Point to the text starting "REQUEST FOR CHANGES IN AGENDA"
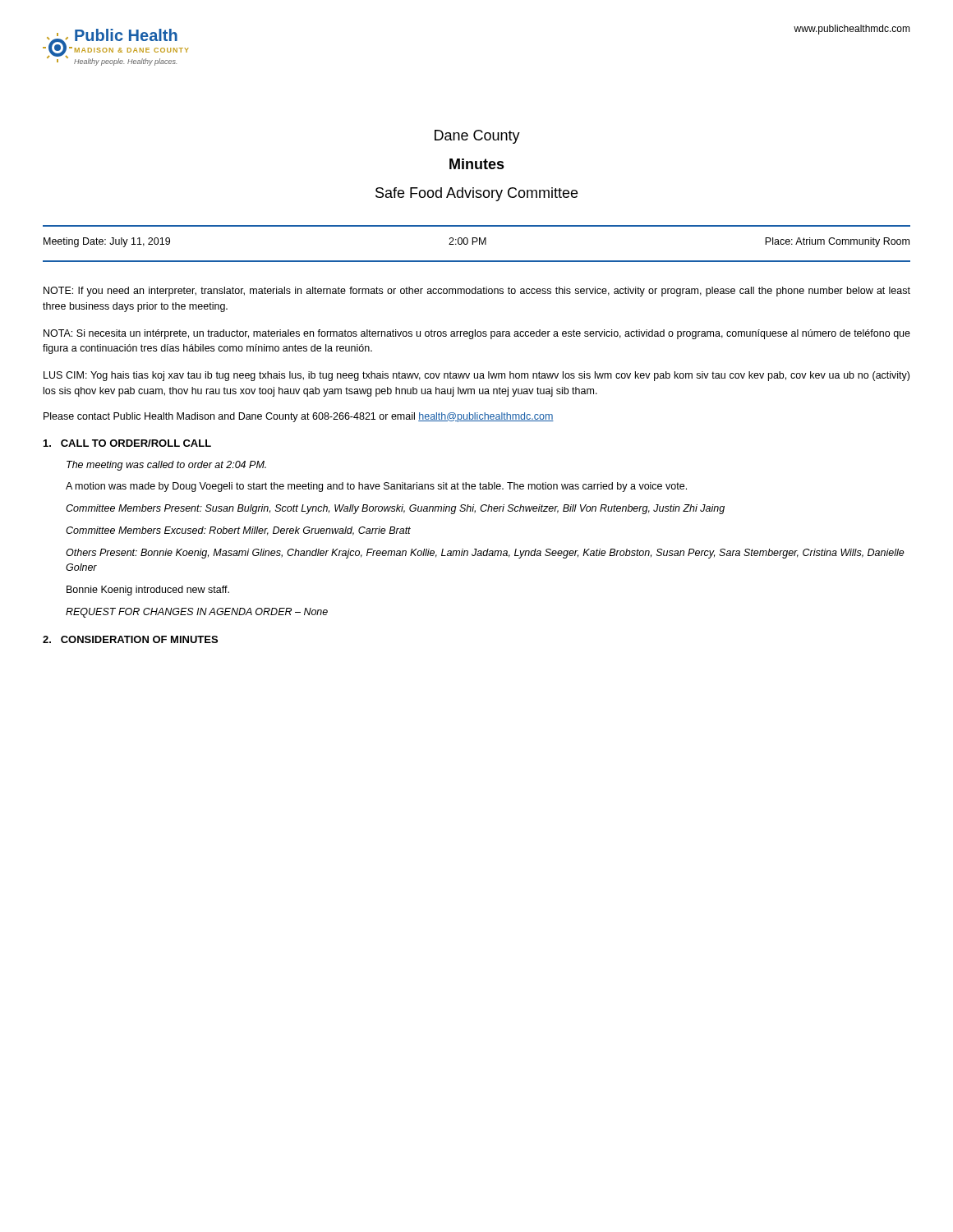Image resolution: width=953 pixels, height=1232 pixels. tap(197, 612)
